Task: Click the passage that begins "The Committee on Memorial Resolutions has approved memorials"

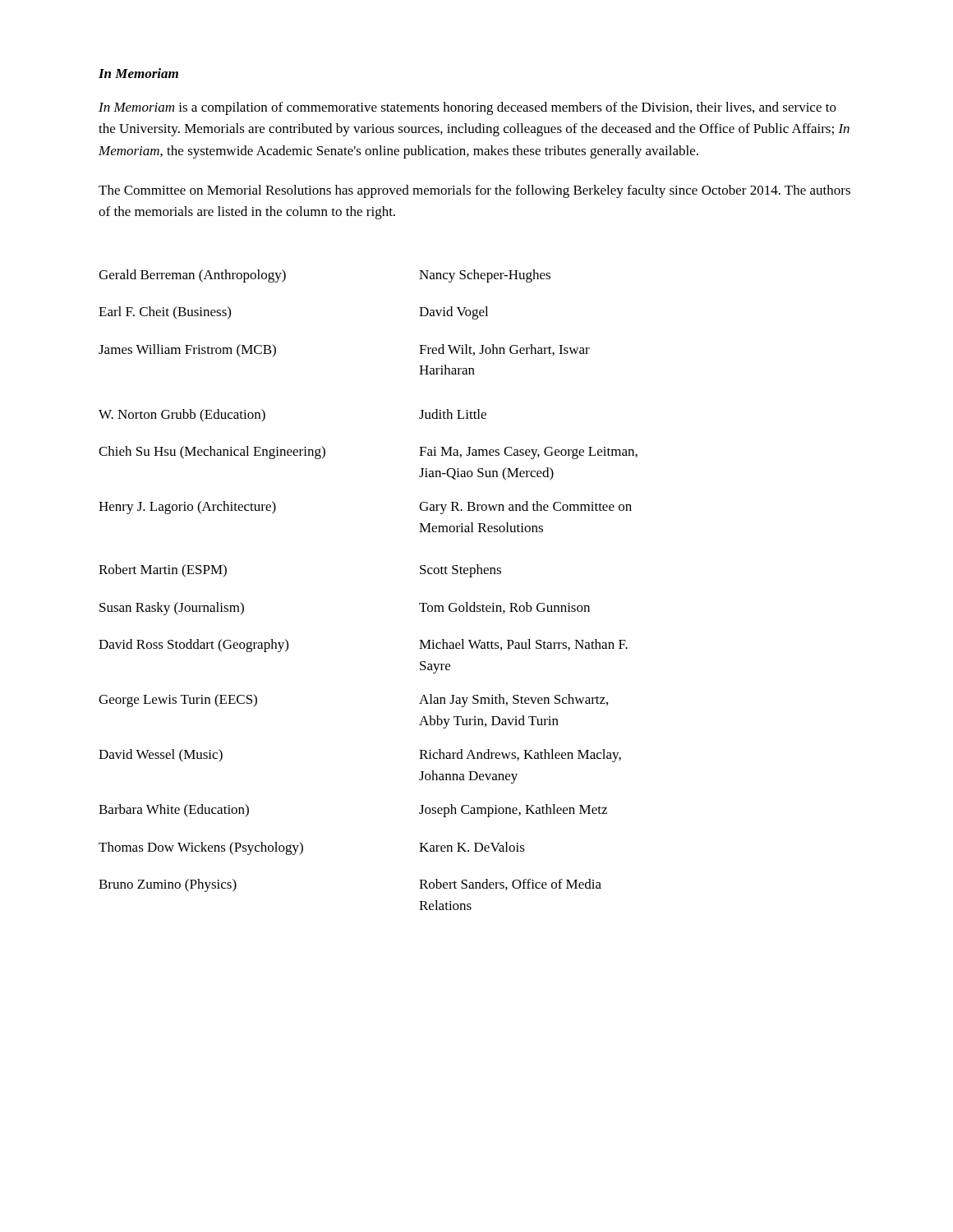Action: [x=475, y=201]
